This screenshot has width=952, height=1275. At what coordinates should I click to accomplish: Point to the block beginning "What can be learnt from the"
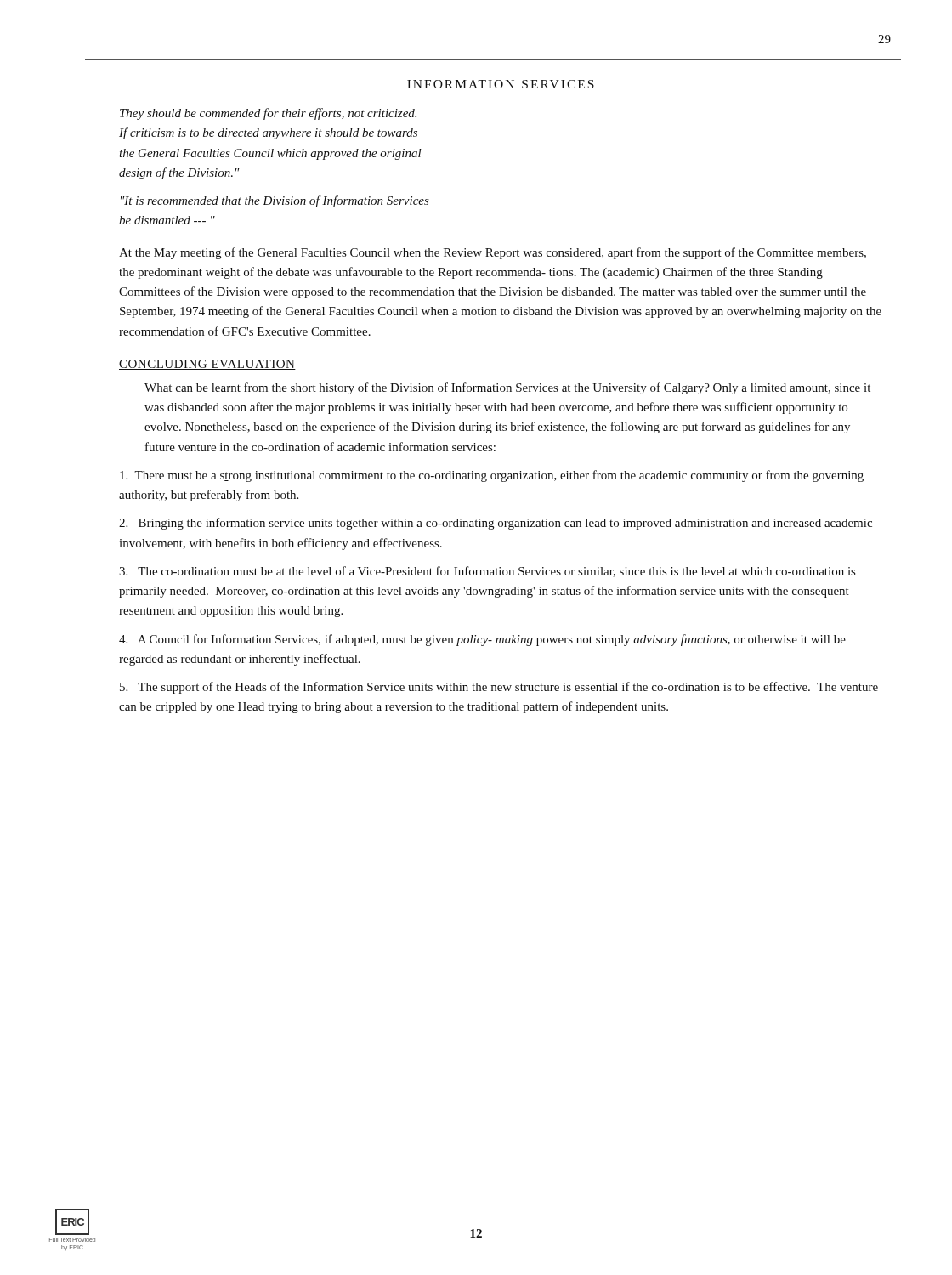508,417
